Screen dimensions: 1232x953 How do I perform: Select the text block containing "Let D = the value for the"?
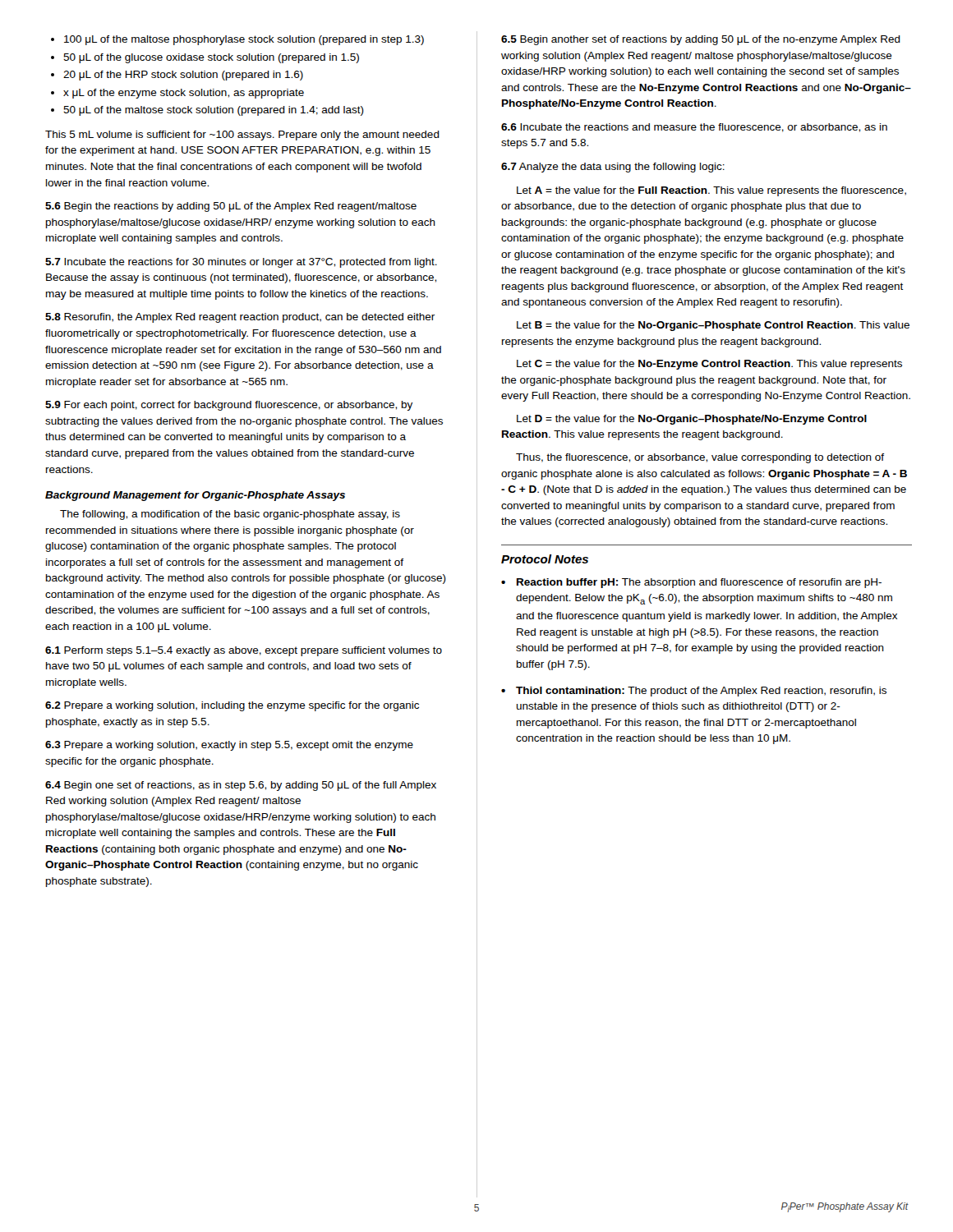(684, 426)
